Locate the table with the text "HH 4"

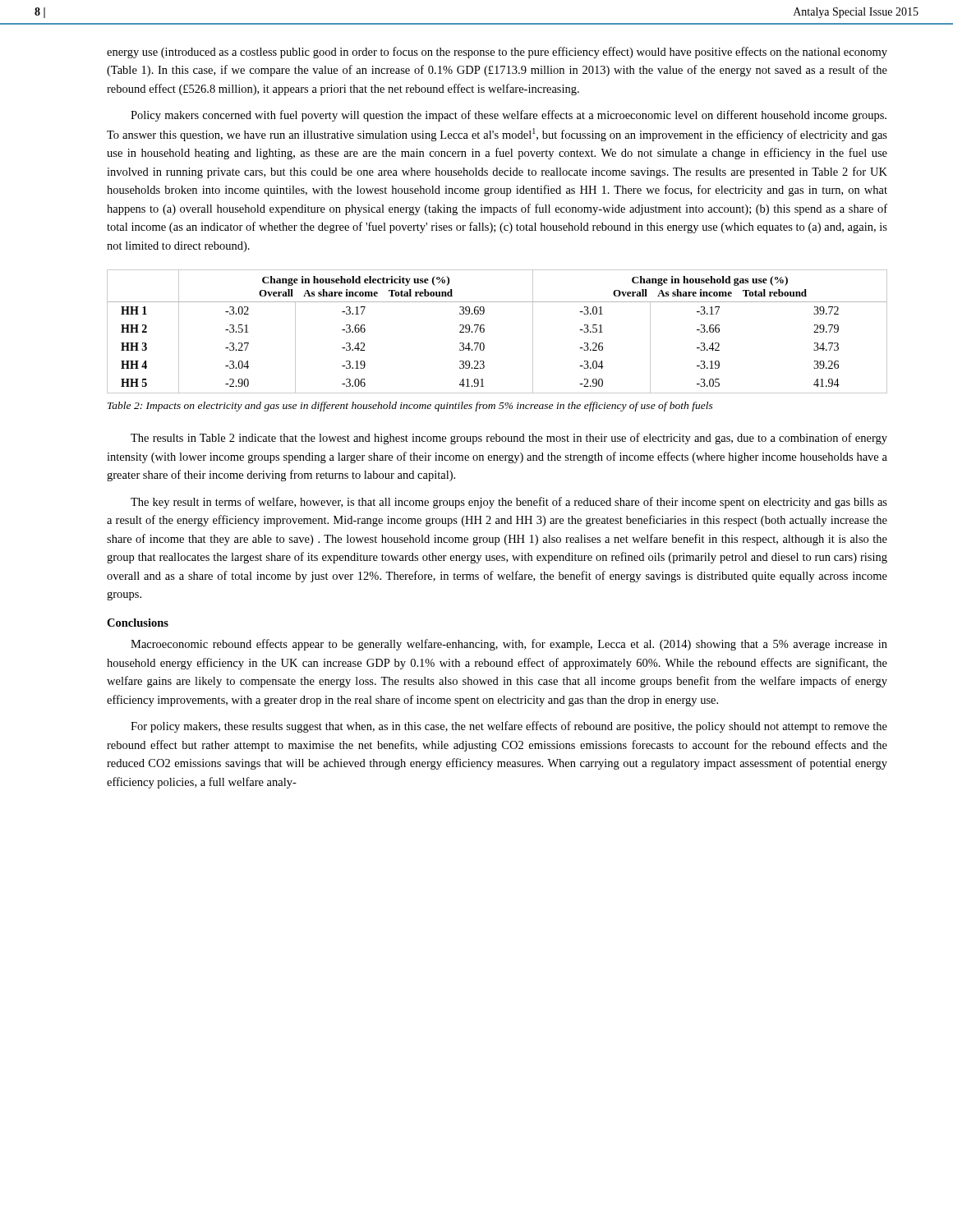(497, 331)
